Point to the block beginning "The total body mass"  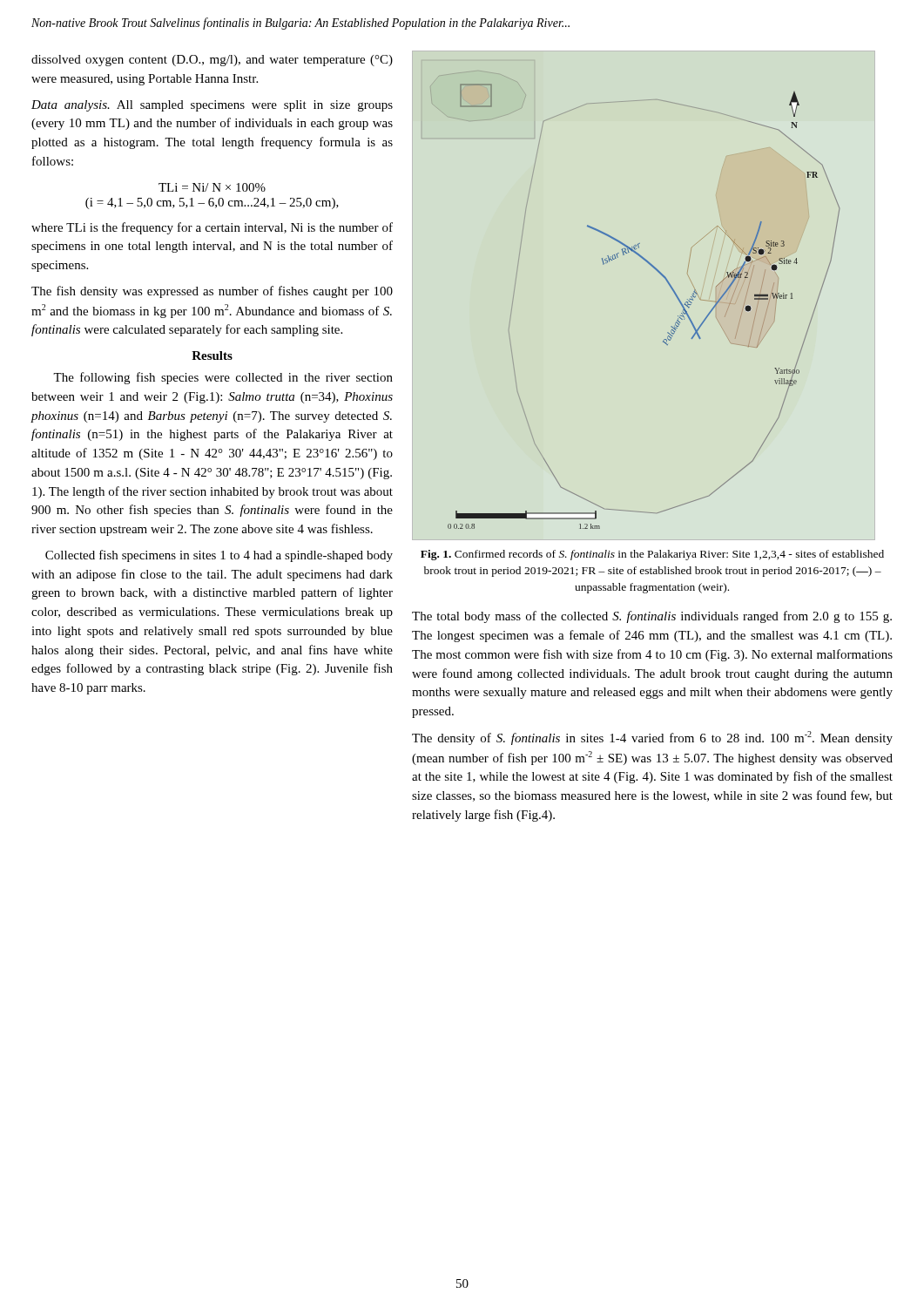click(x=652, y=665)
